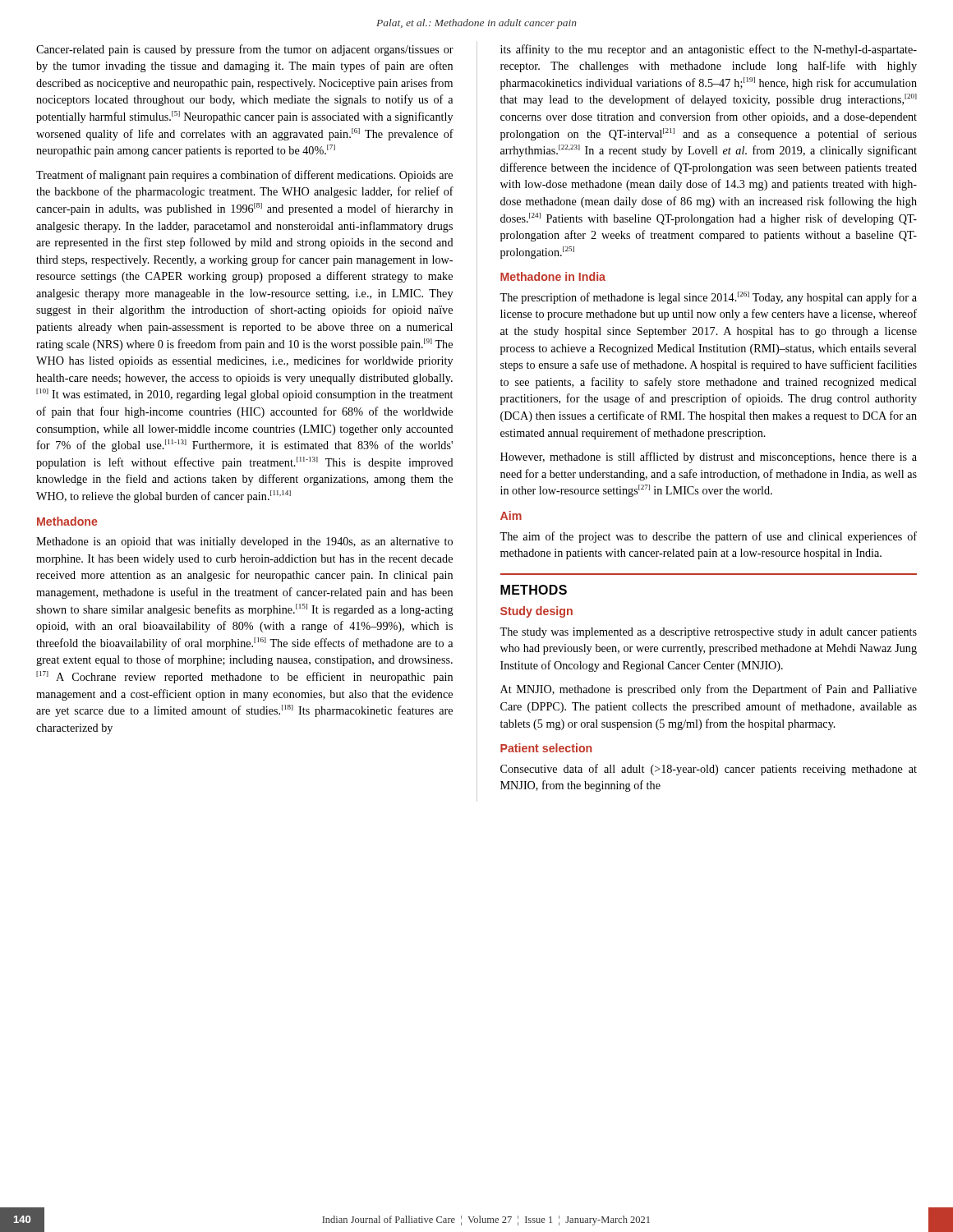Navigate to the region starting "Treatment of malignant pain requires a combination"
The image size is (953, 1232).
coord(245,336)
